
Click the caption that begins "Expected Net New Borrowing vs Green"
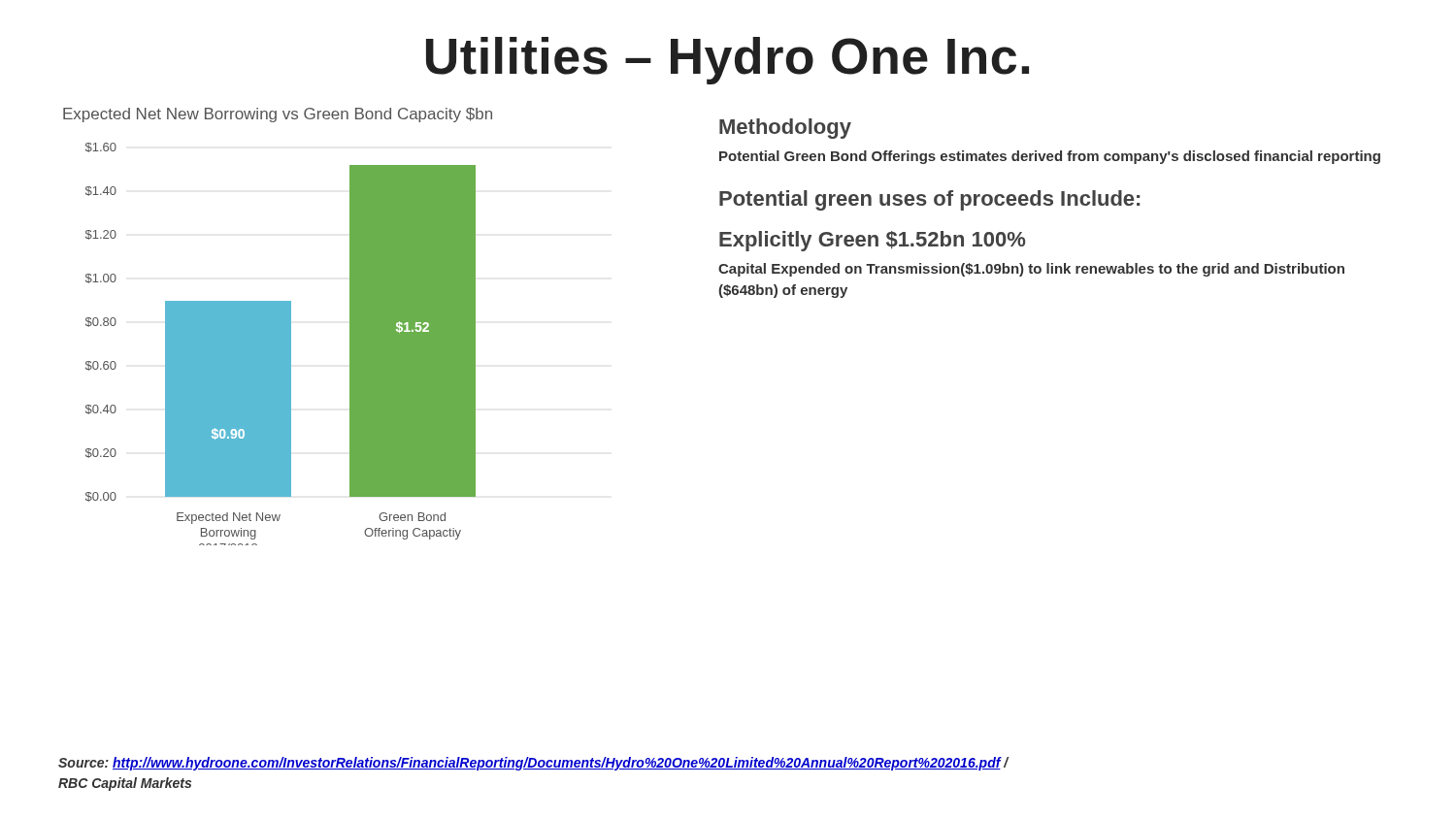point(278,114)
